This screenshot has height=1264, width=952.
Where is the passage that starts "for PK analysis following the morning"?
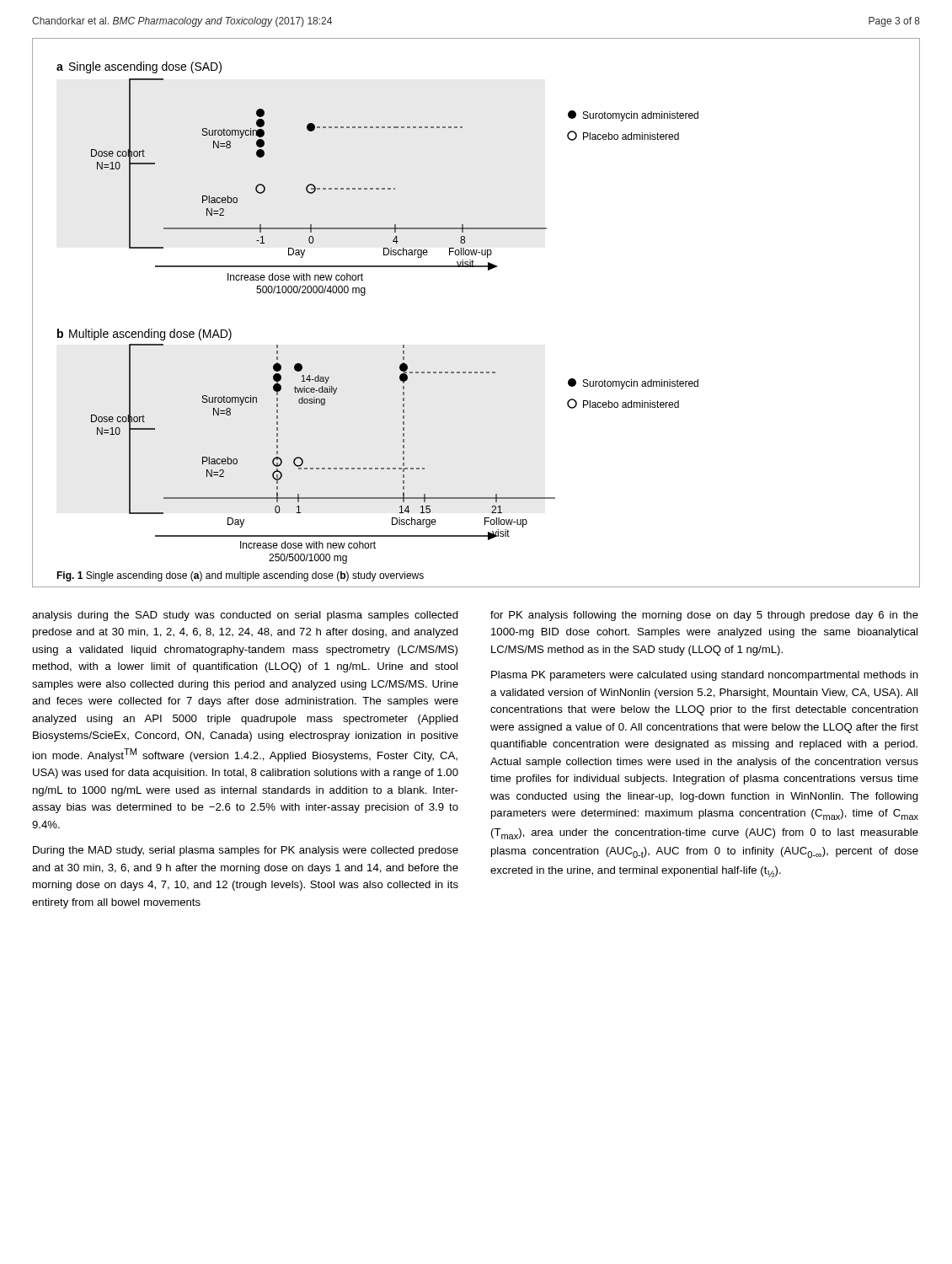click(x=704, y=744)
